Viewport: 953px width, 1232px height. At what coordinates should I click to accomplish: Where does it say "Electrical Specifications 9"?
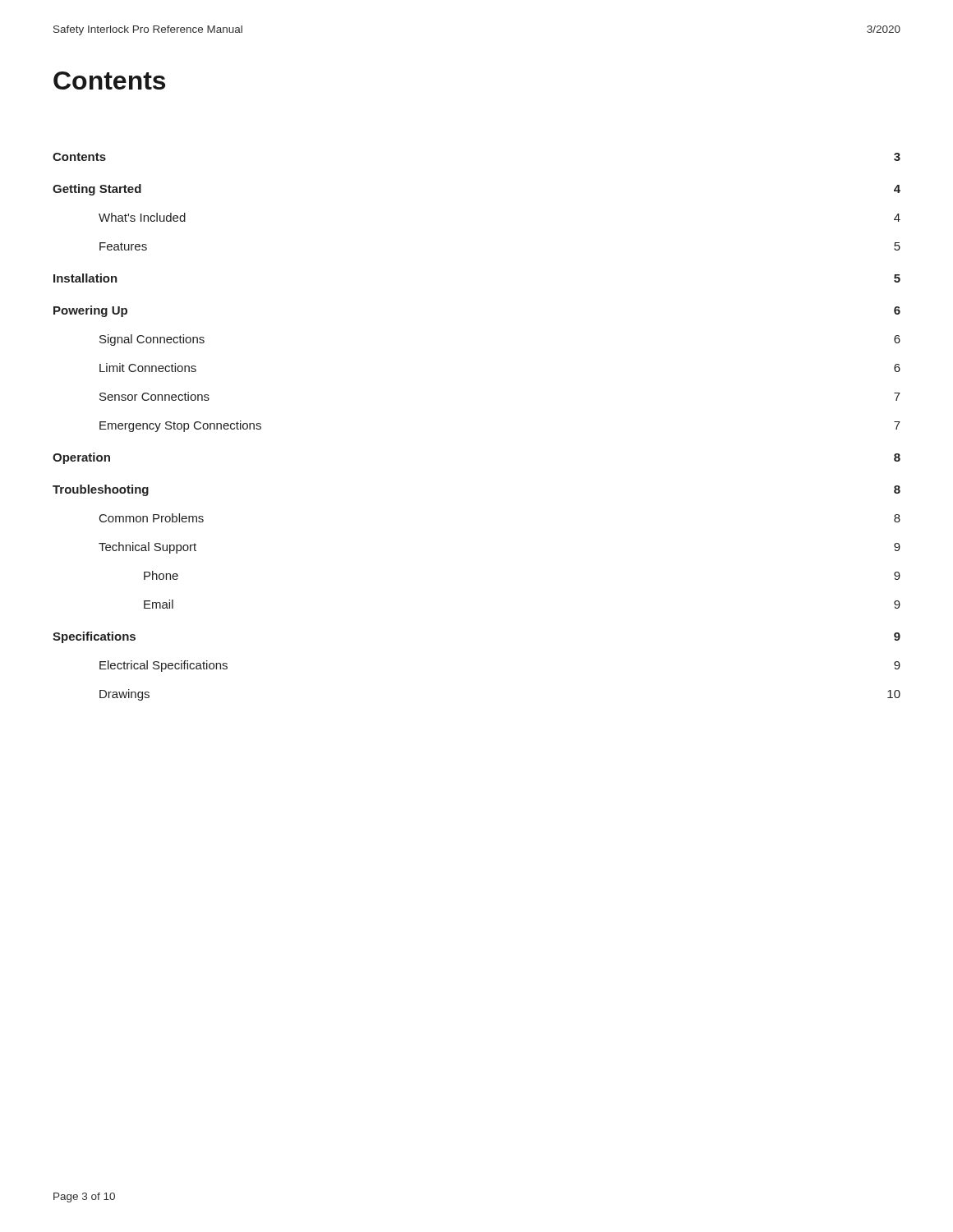[162, 666]
